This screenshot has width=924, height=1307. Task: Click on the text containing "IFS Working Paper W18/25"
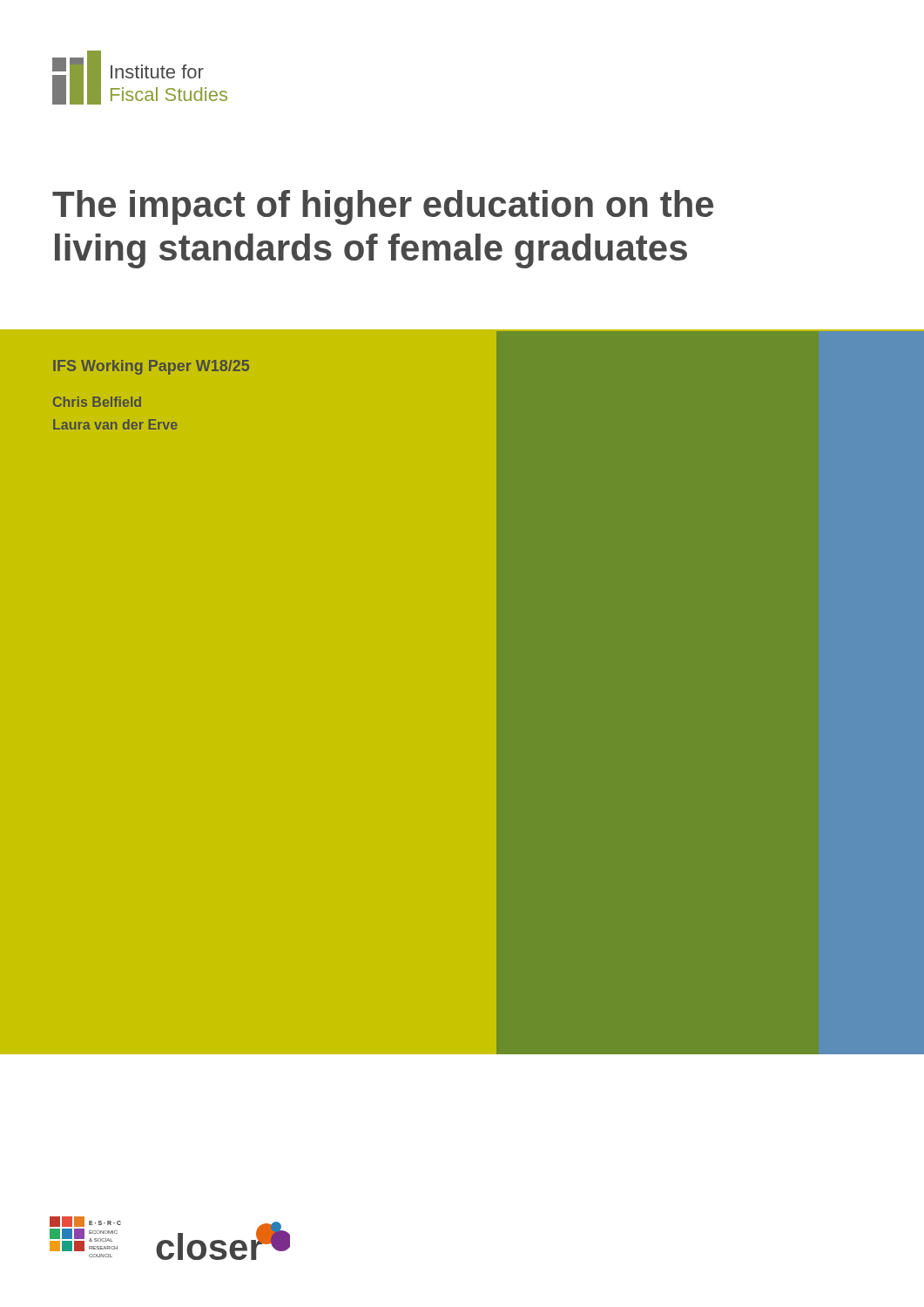[x=151, y=366]
